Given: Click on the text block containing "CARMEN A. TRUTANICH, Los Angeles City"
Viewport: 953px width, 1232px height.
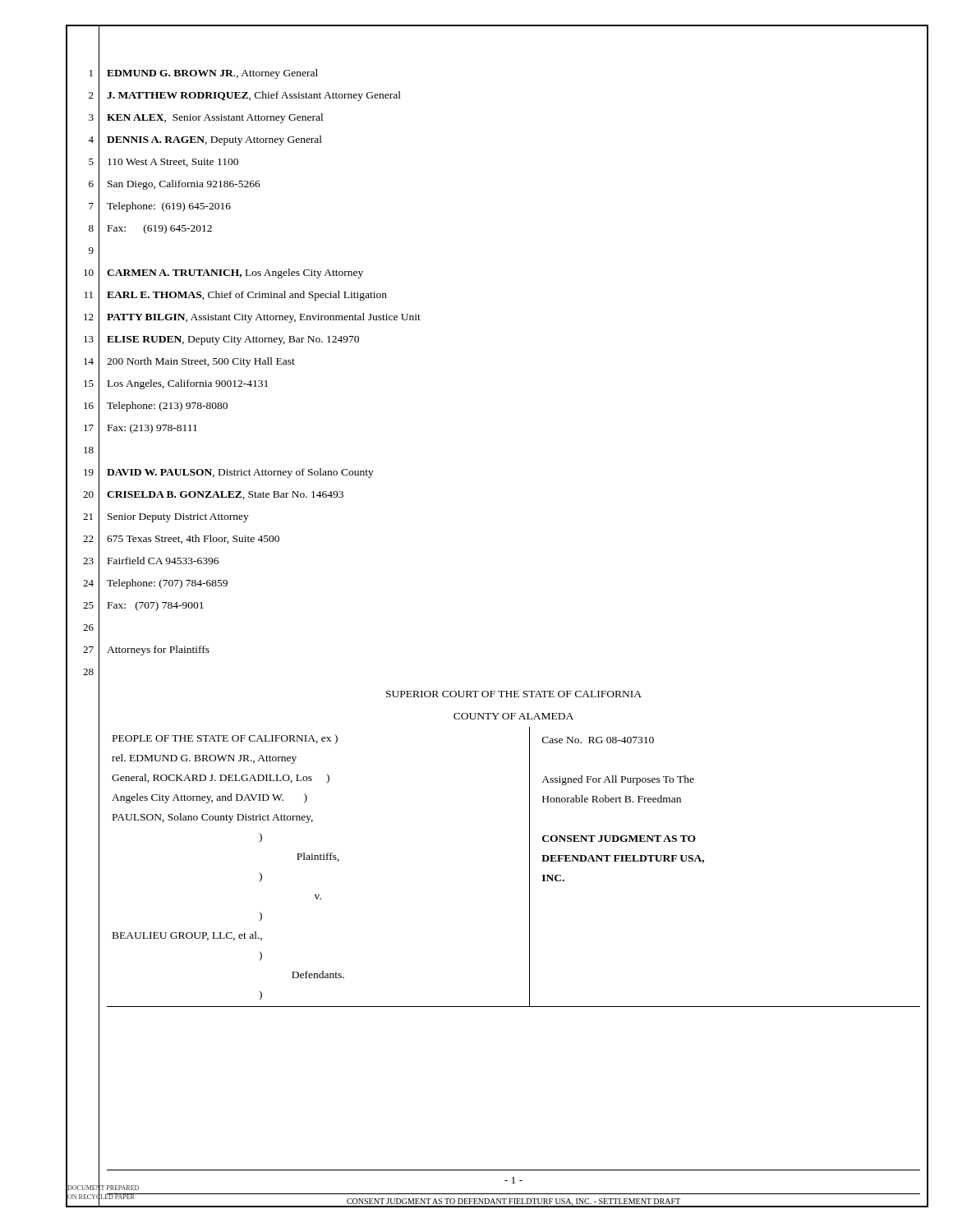Looking at the screenshot, I should click(264, 350).
